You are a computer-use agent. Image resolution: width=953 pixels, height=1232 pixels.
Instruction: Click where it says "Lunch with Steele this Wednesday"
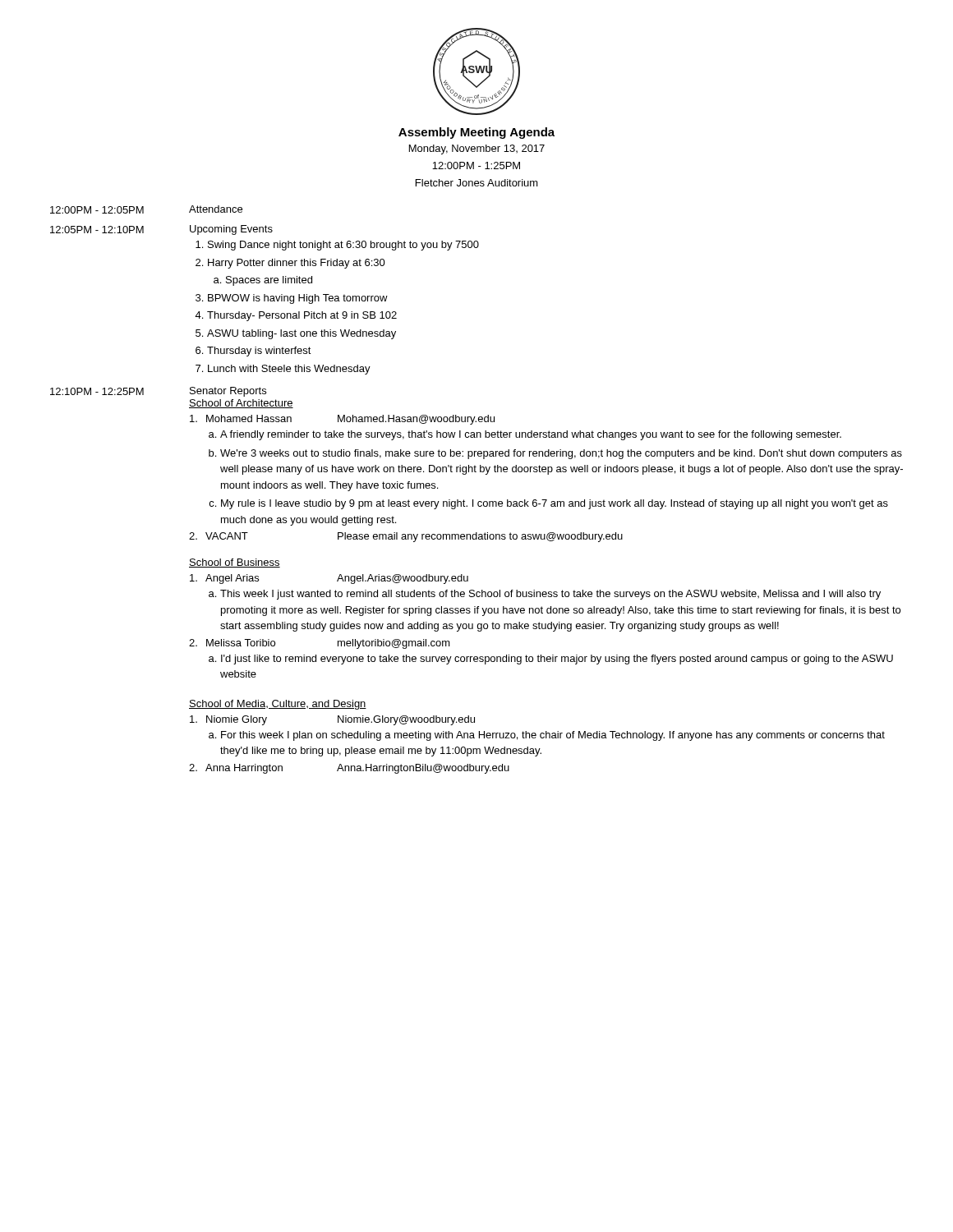pyautogui.click(x=289, y=368)
